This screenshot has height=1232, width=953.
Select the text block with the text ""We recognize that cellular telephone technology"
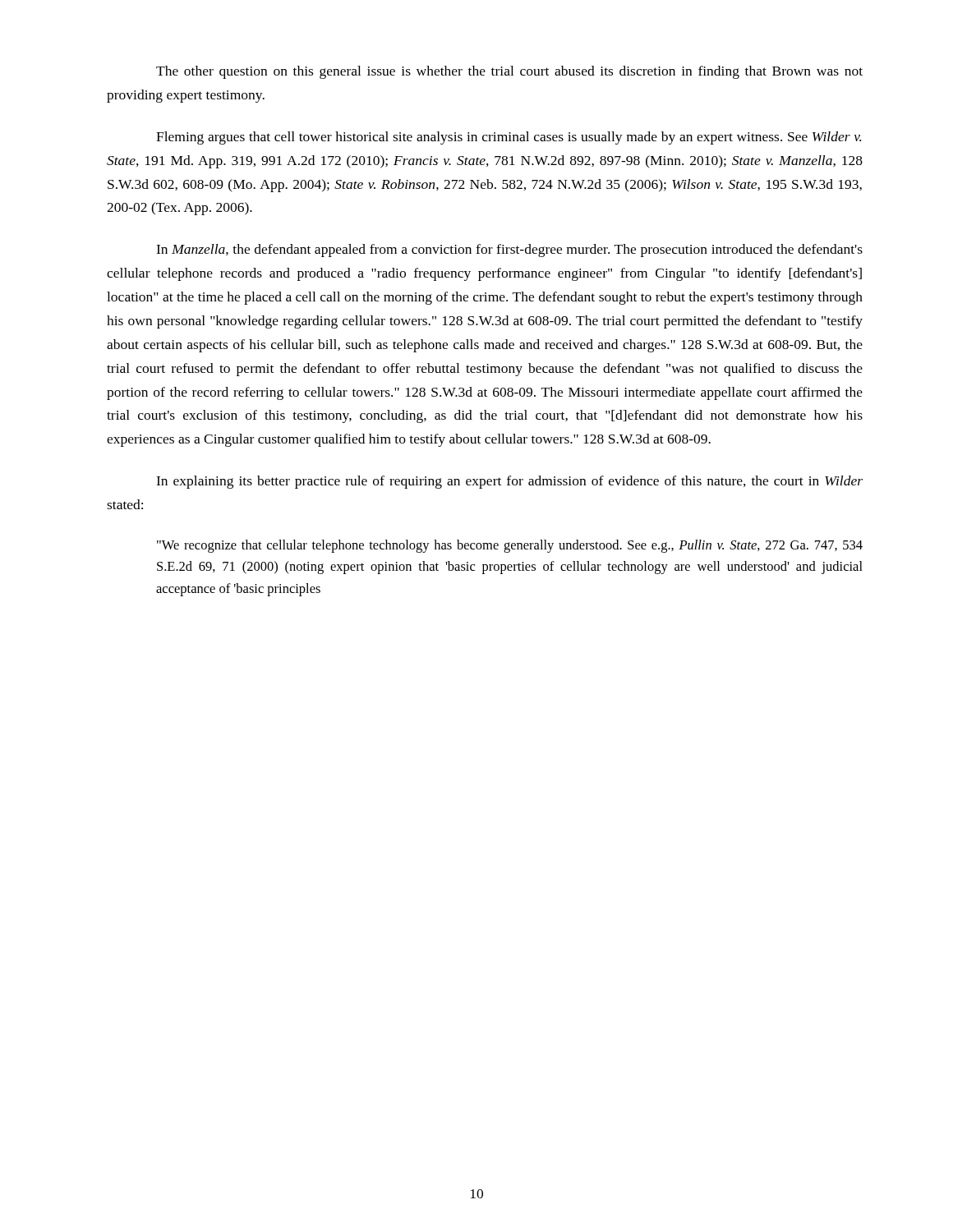tap(509, 567)
